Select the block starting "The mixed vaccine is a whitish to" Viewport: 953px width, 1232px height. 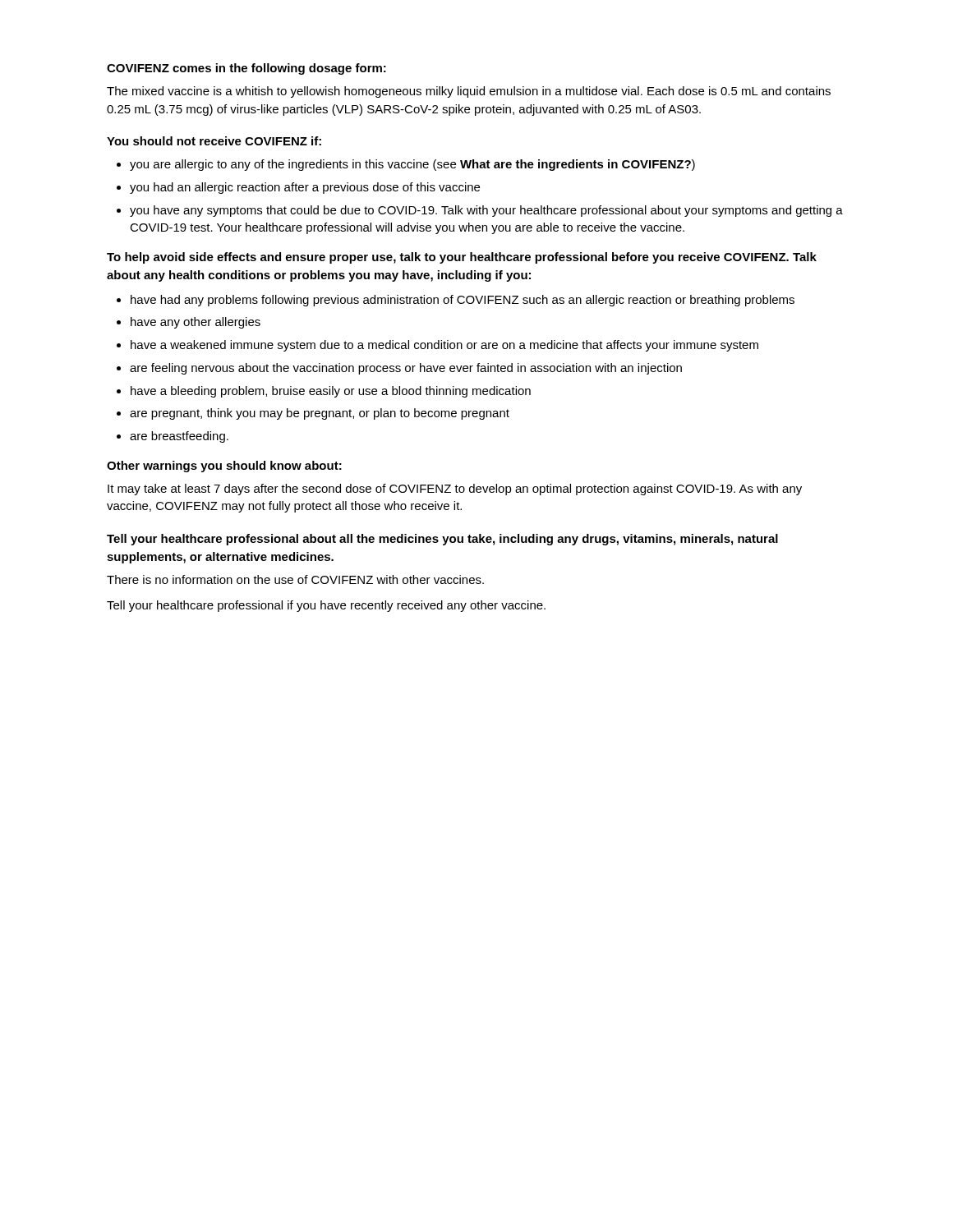coord(469,99)
